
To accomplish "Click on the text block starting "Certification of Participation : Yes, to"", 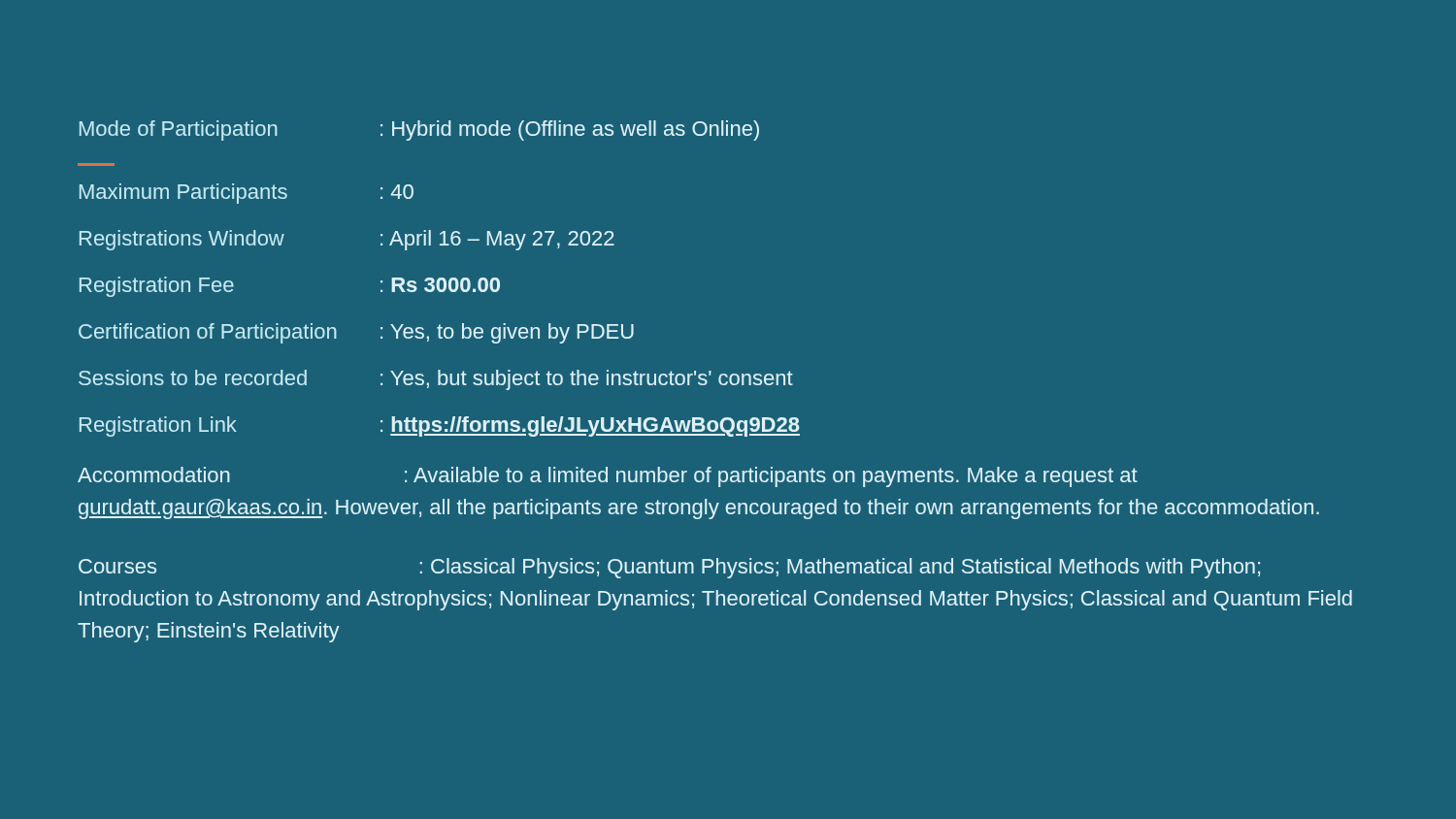I will click(211, 333).
